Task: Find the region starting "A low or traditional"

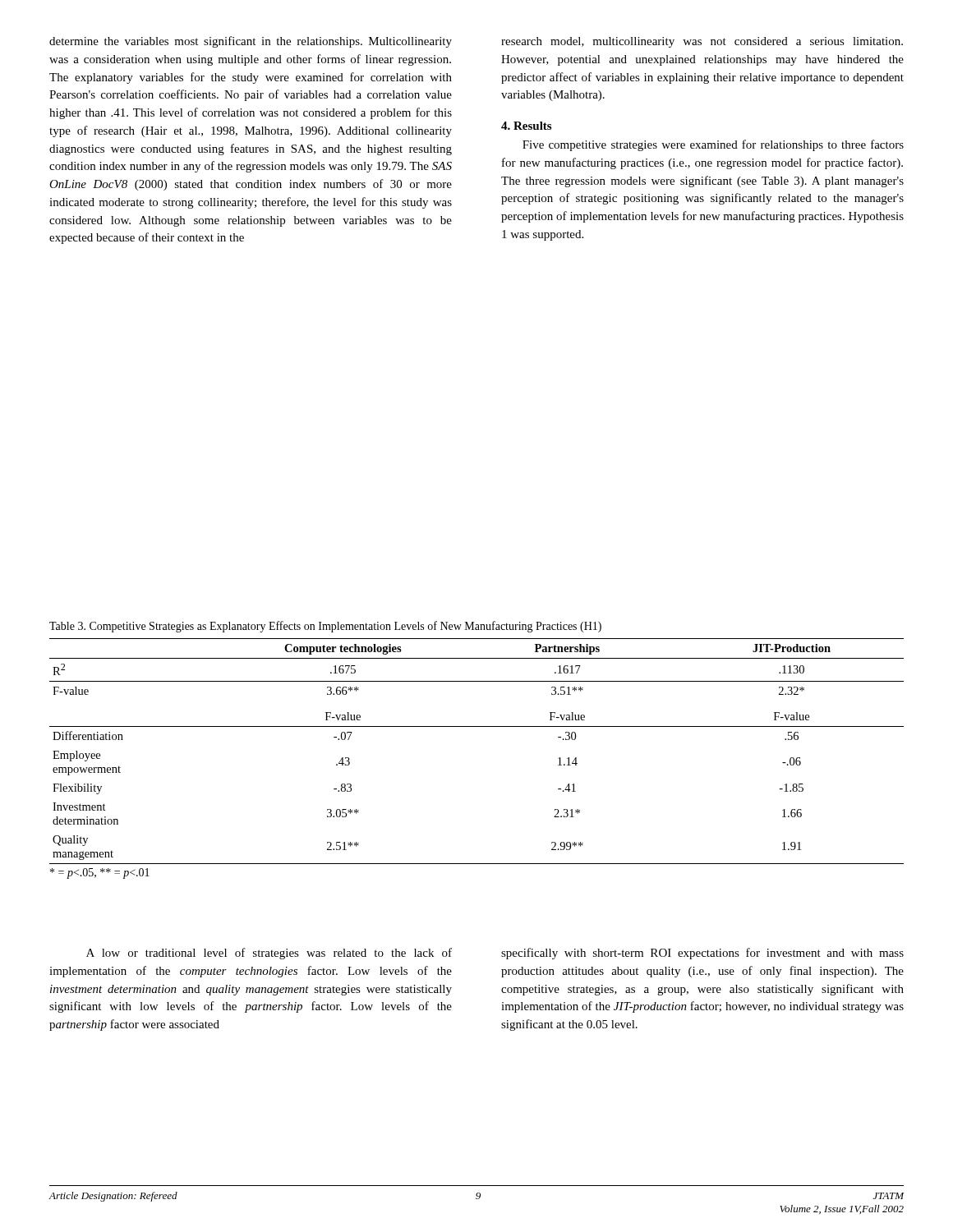Action: click(251, 989)
